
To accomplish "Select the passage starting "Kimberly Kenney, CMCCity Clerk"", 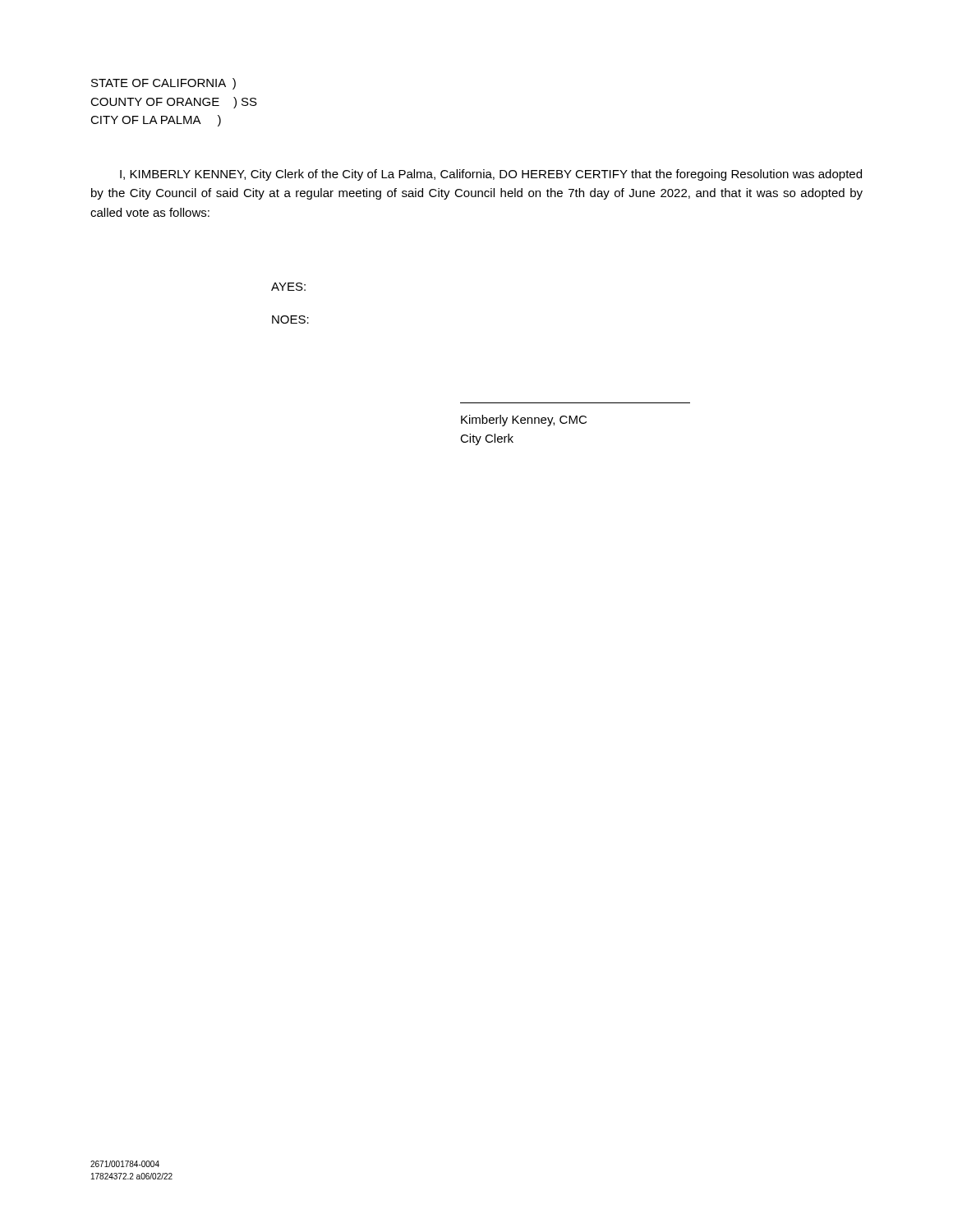I will (x=524, y=429).
